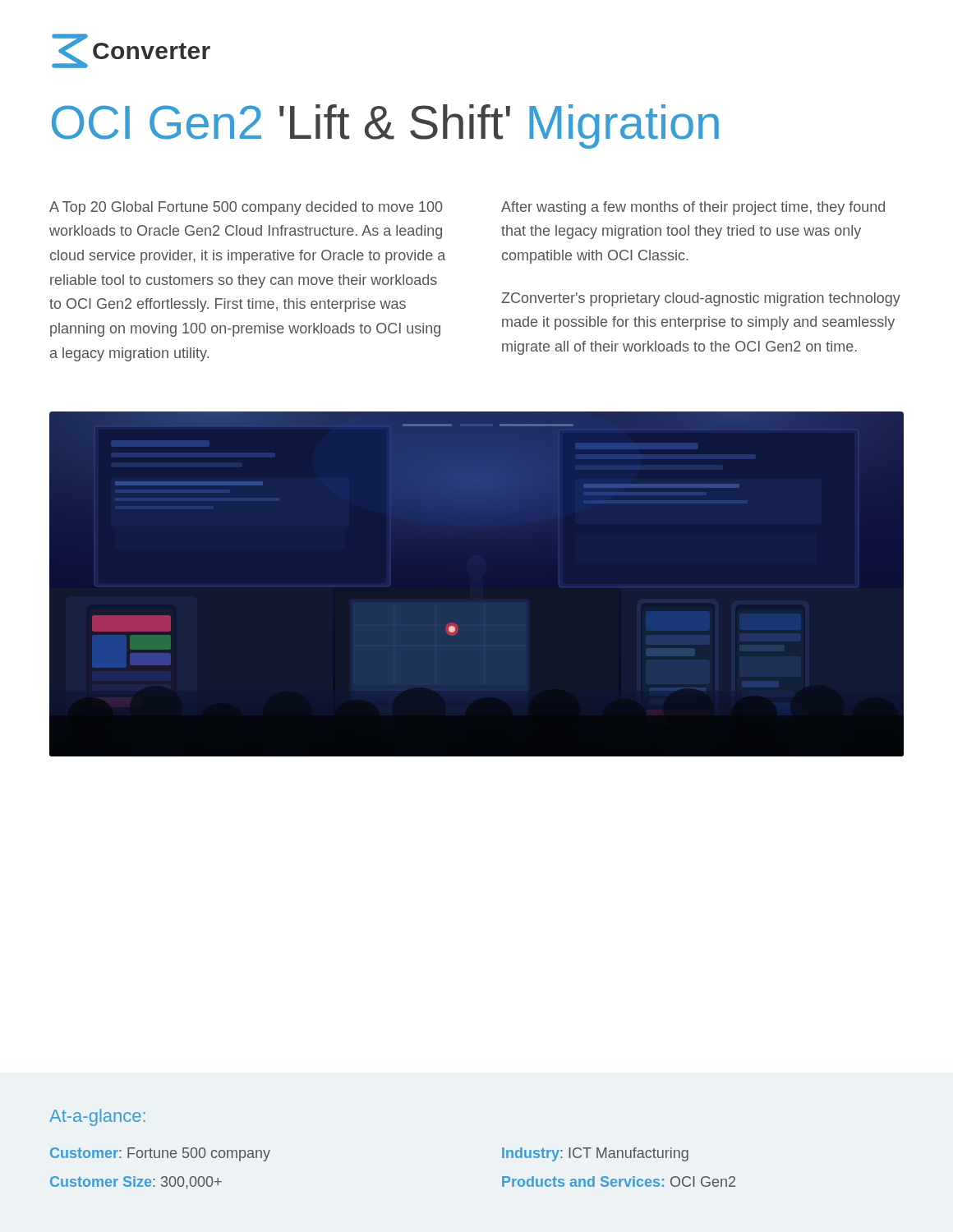Select the block starting "OCI Gen2 'Lift & Shift' Migration"

tap(385, 122)
